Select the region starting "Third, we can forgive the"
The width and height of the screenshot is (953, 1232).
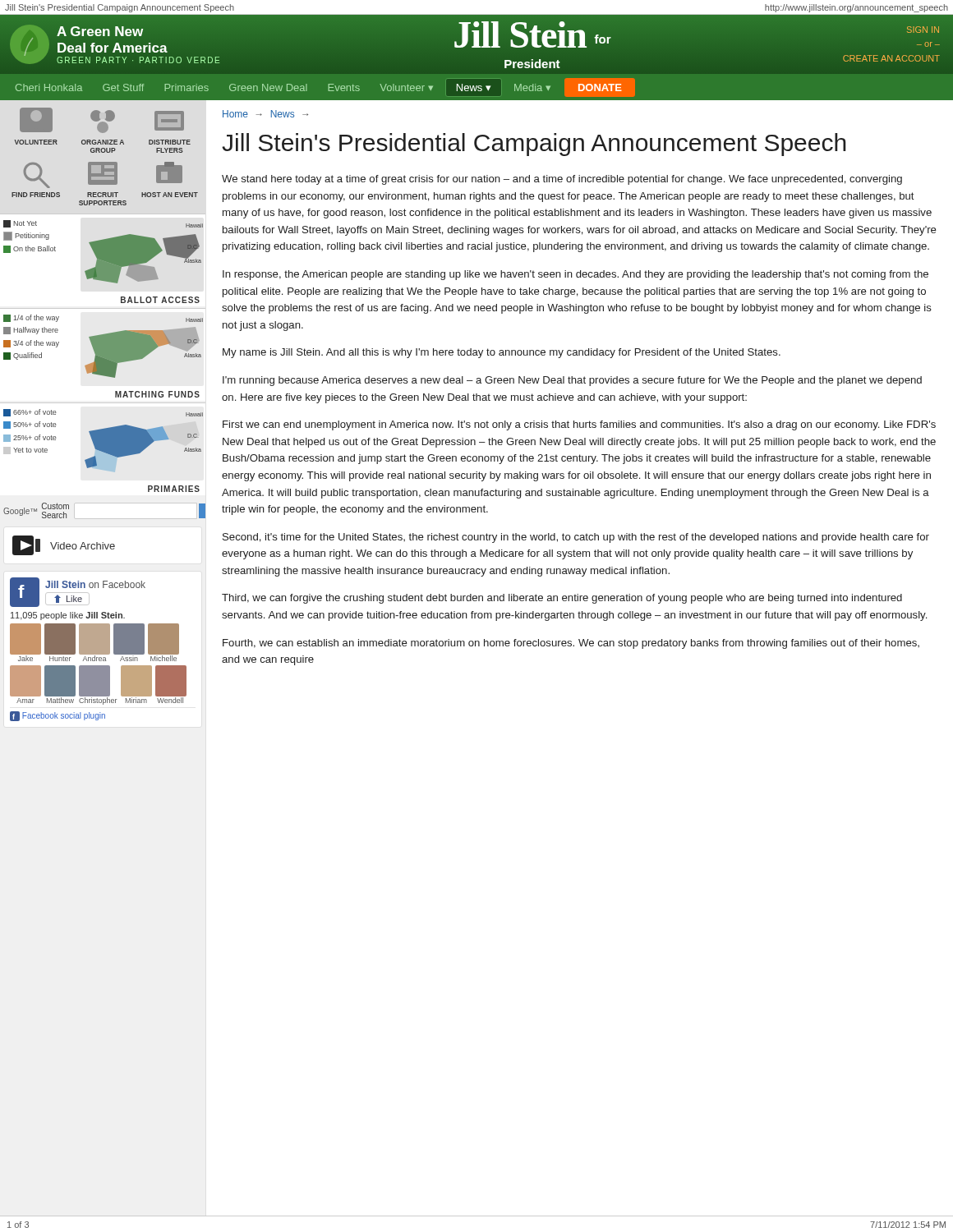[x=575, y=606]
